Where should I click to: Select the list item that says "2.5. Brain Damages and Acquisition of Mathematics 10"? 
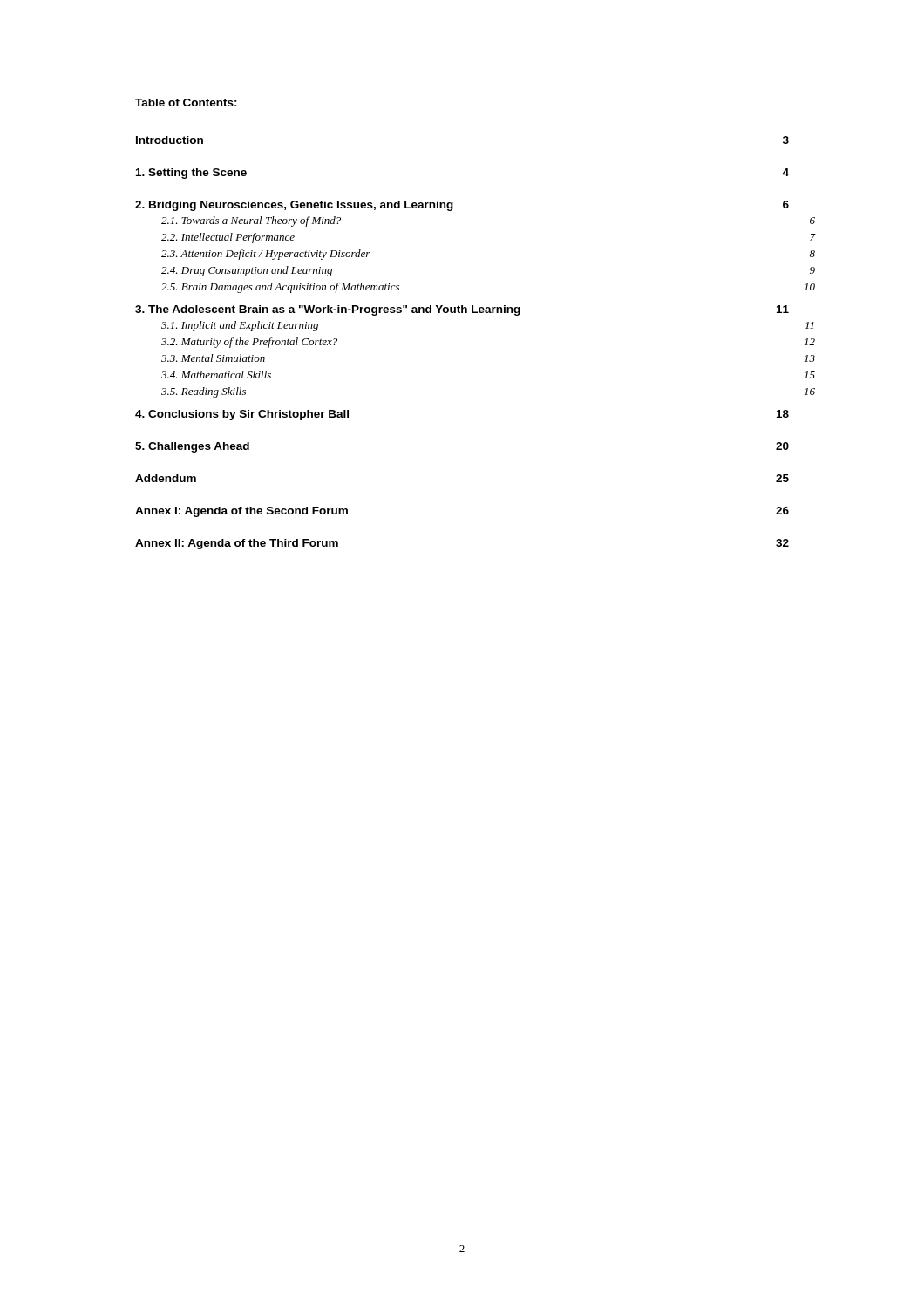click(278, 287)
